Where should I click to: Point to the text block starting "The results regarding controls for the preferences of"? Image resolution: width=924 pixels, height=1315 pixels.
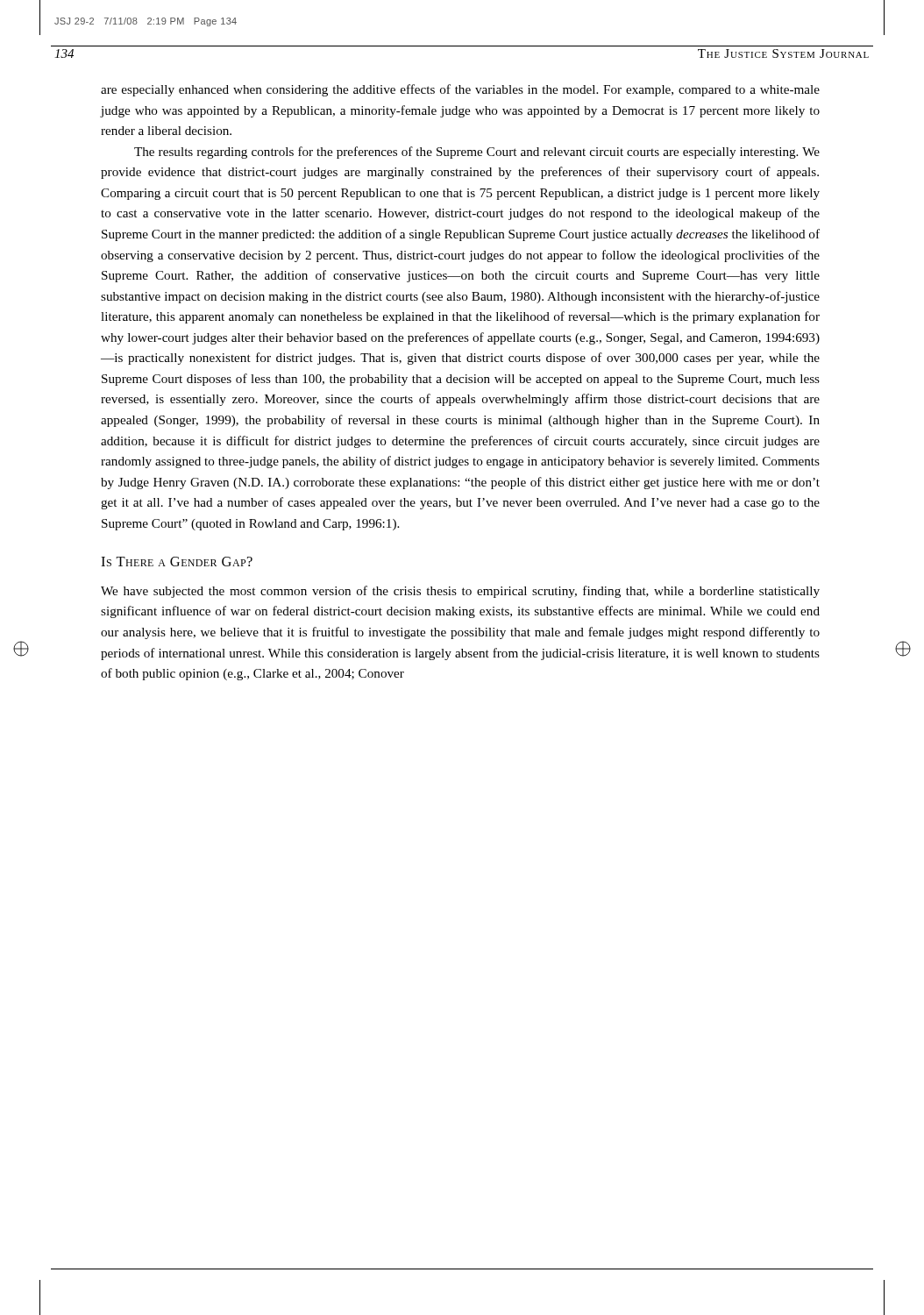click(460, 337)
